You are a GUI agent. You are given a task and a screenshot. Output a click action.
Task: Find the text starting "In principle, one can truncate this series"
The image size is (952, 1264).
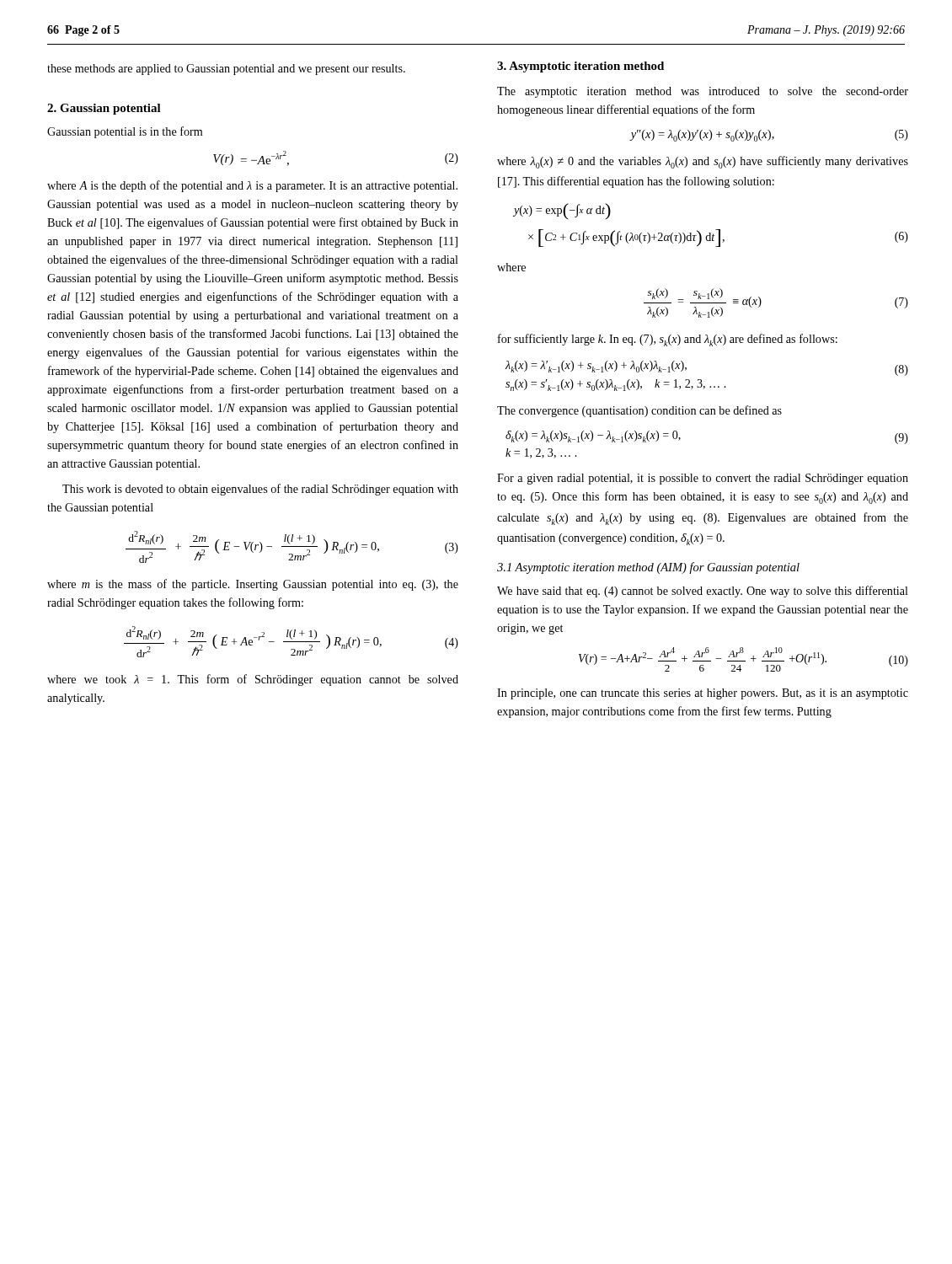(703, 702)
